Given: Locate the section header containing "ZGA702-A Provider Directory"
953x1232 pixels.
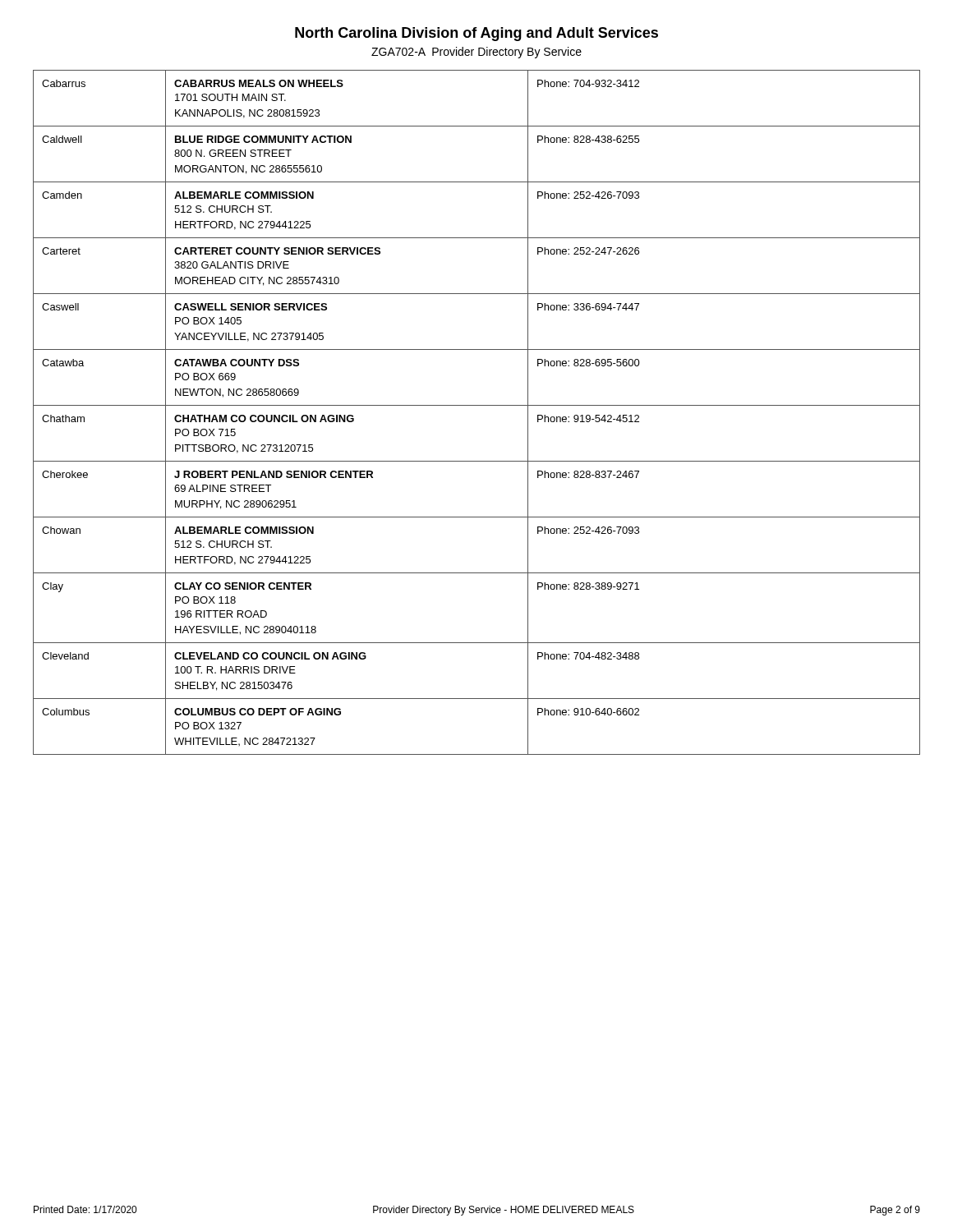Looking at the screenshot, I should 476,52.
